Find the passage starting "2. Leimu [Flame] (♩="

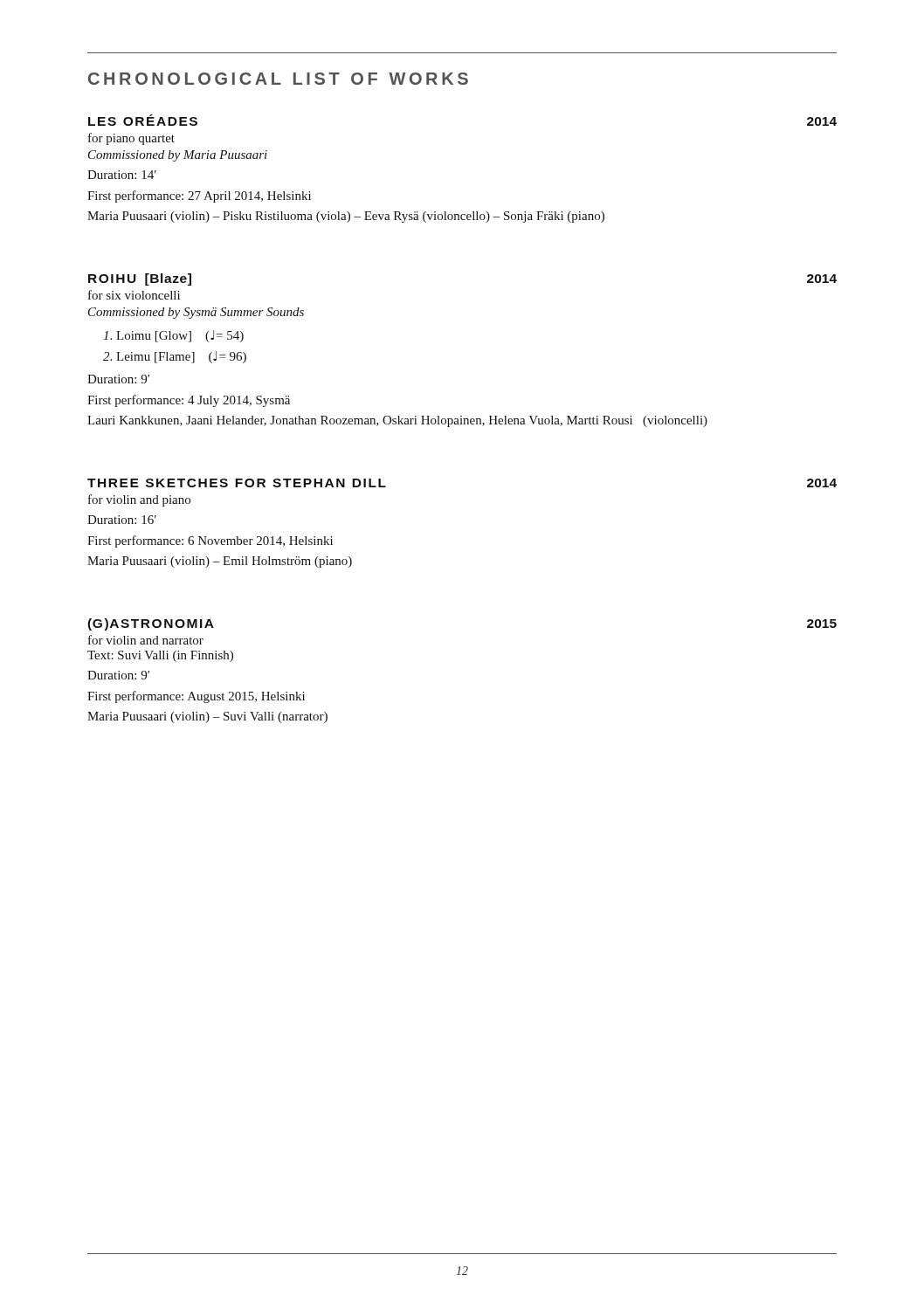(x=175, y=357)
